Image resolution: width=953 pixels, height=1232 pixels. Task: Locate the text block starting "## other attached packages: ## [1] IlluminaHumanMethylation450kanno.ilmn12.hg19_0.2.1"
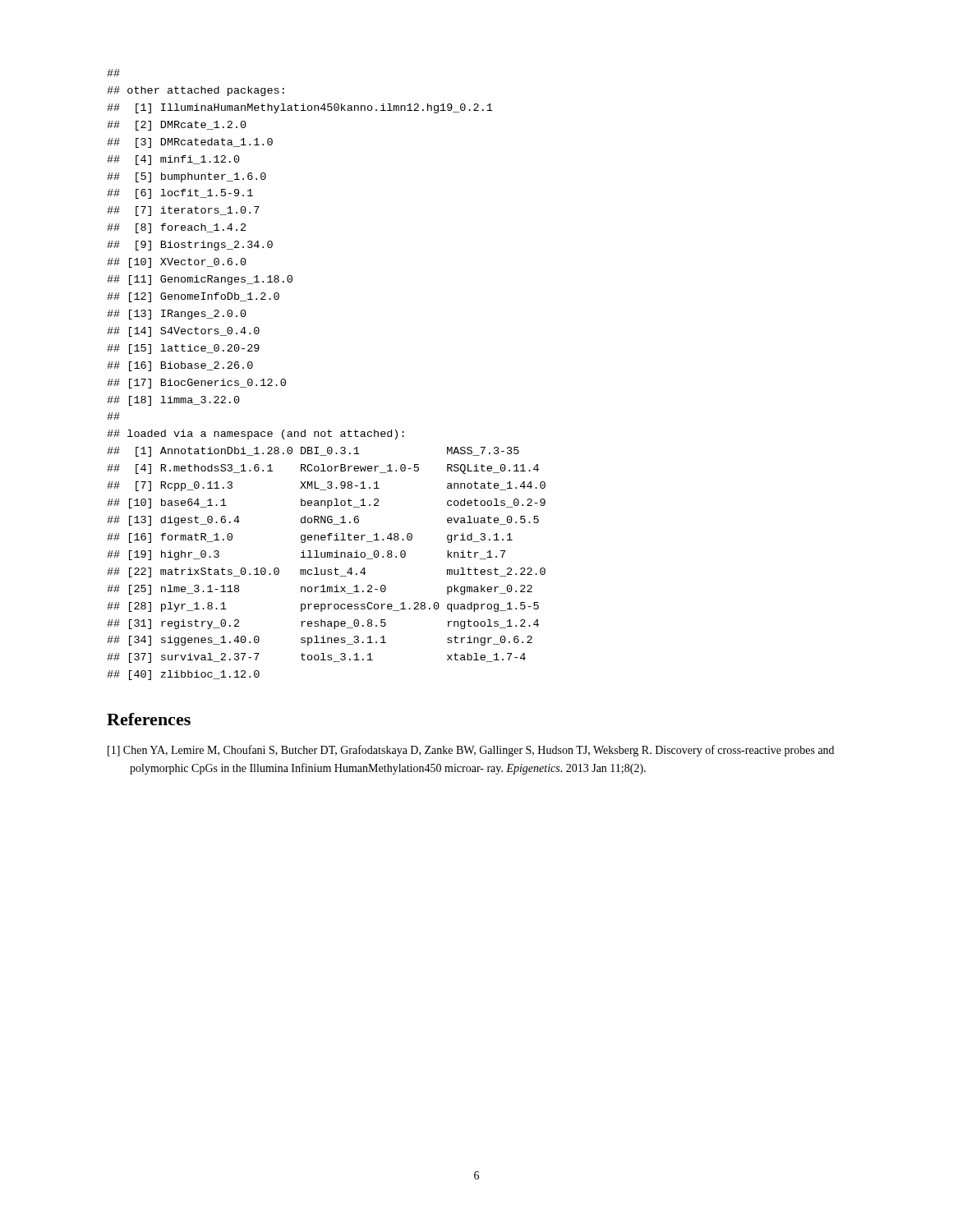click(113, 73)
